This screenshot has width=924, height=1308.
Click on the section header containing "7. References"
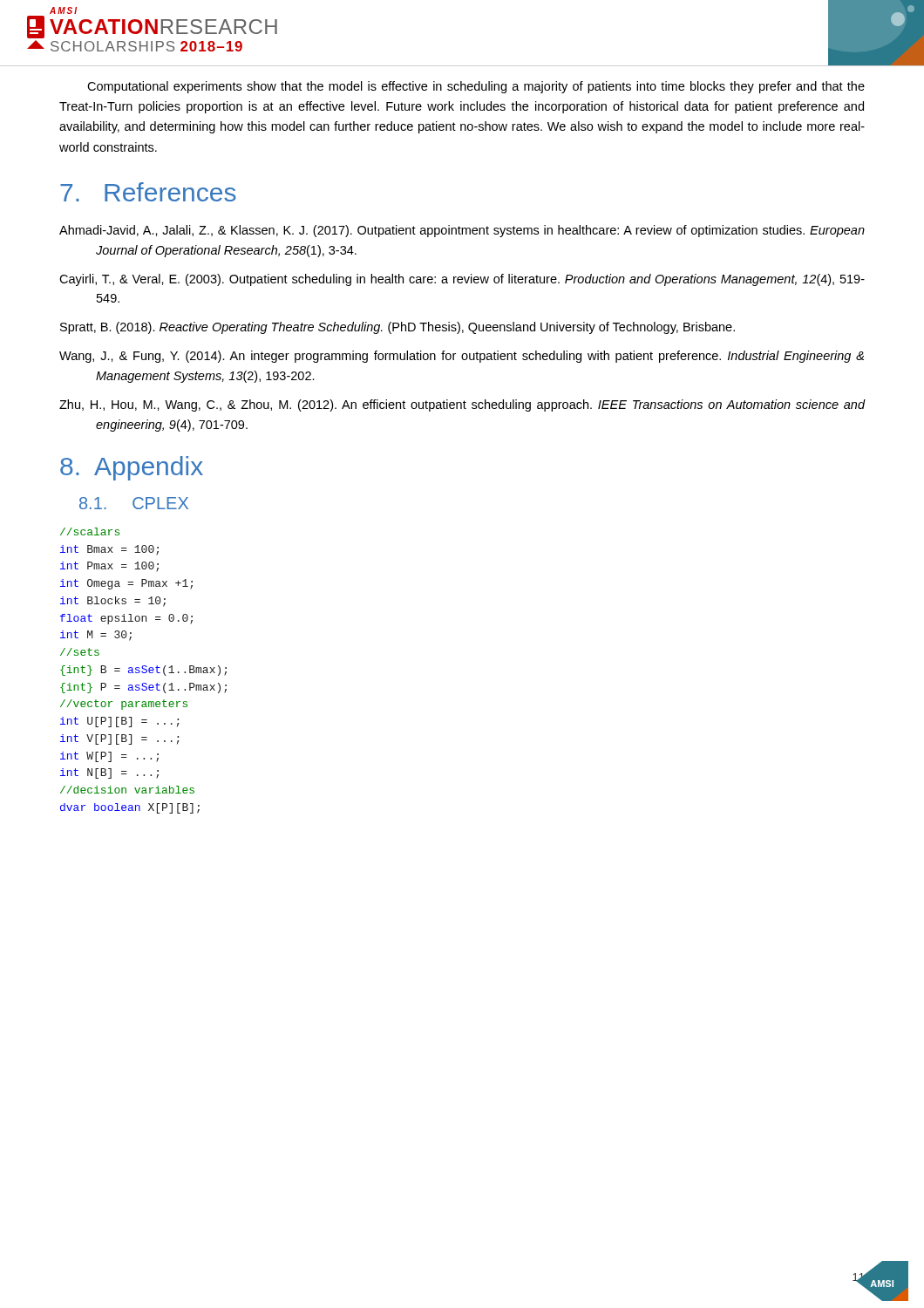pos(148,192)
